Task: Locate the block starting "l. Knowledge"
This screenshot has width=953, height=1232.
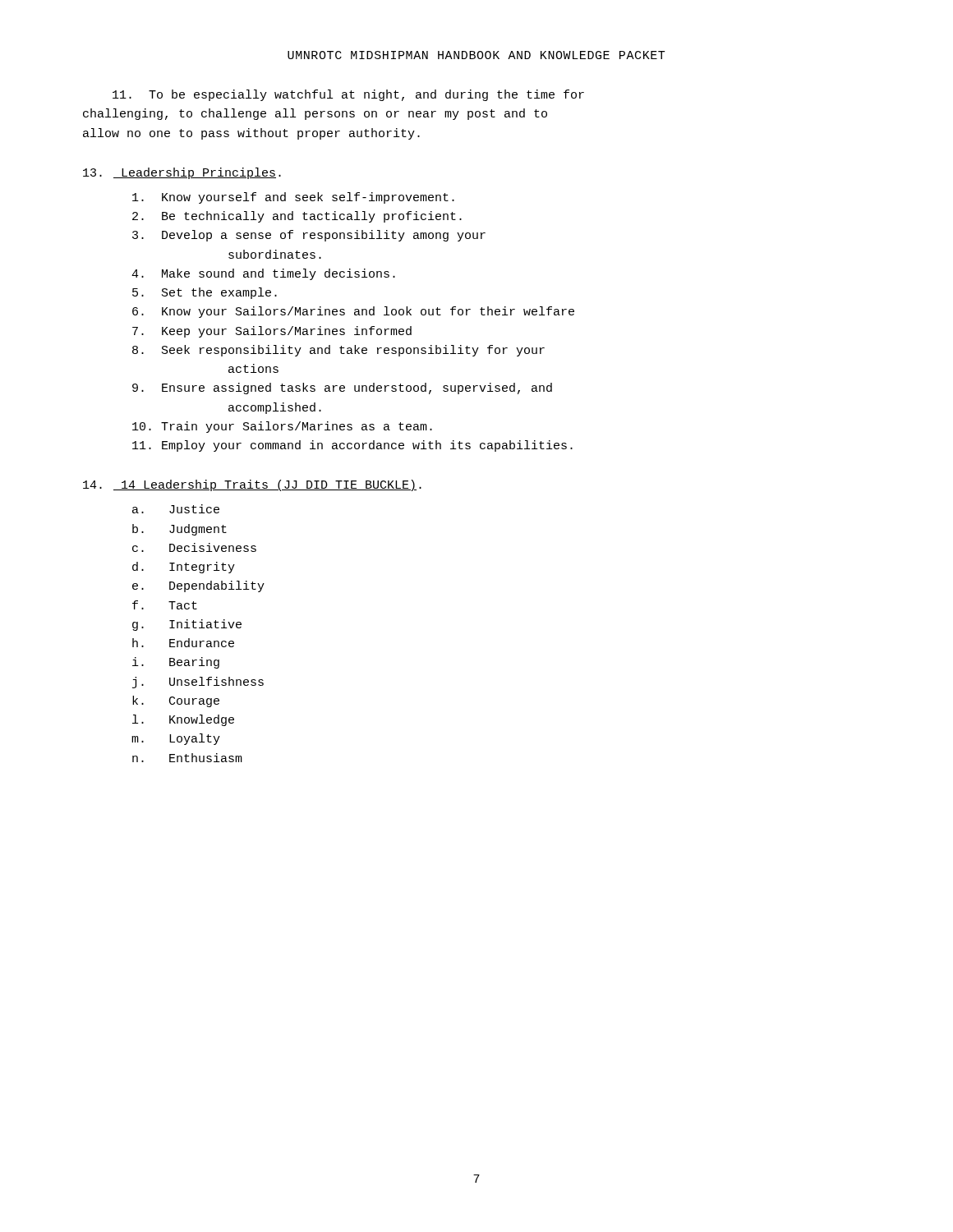Action: click(x=183, y=721)
